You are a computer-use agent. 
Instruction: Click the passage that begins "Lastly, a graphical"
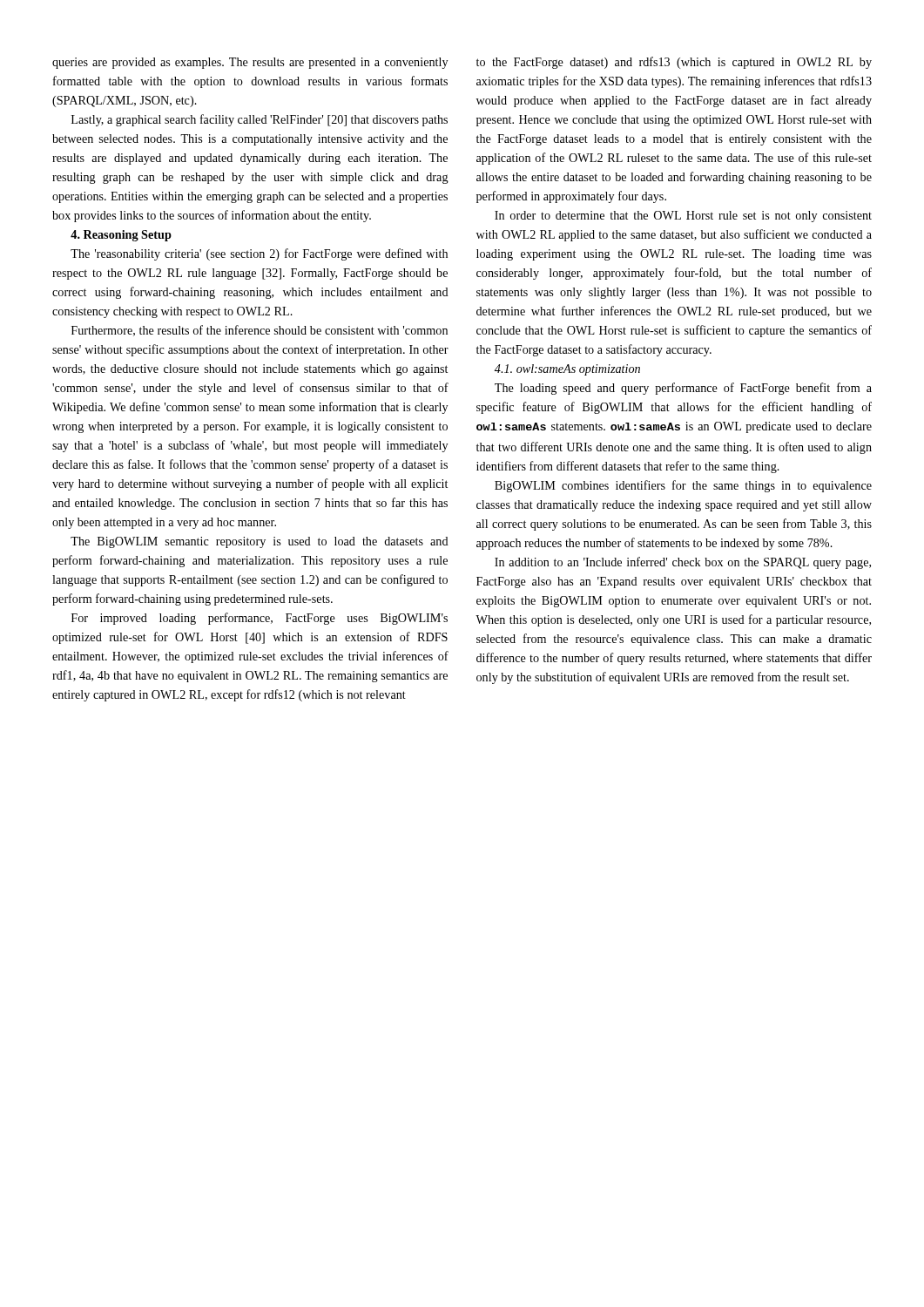pyautogui.click(x=250, y=167)
